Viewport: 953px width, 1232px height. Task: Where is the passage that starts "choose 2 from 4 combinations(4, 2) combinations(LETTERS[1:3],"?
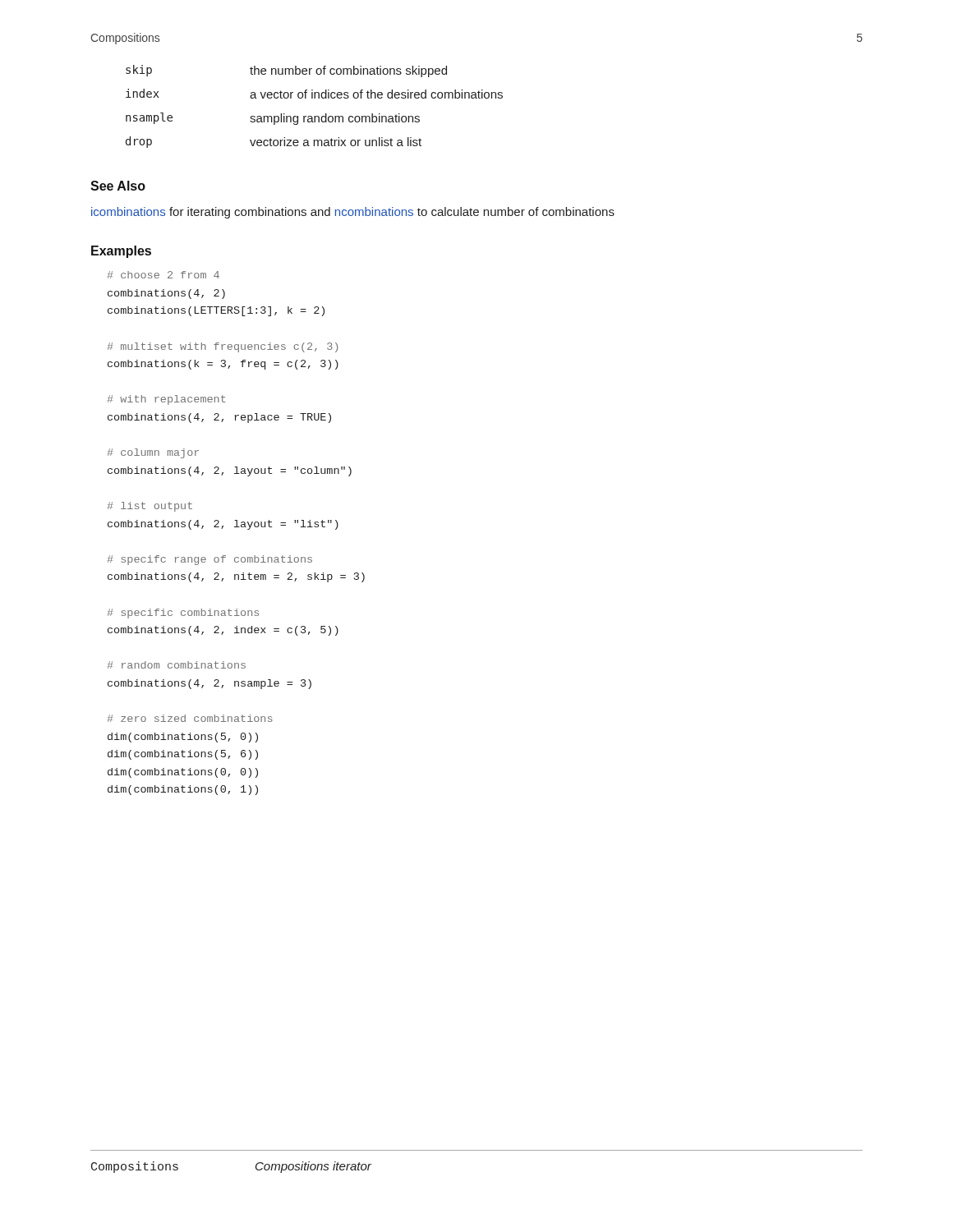pos(237,533)
